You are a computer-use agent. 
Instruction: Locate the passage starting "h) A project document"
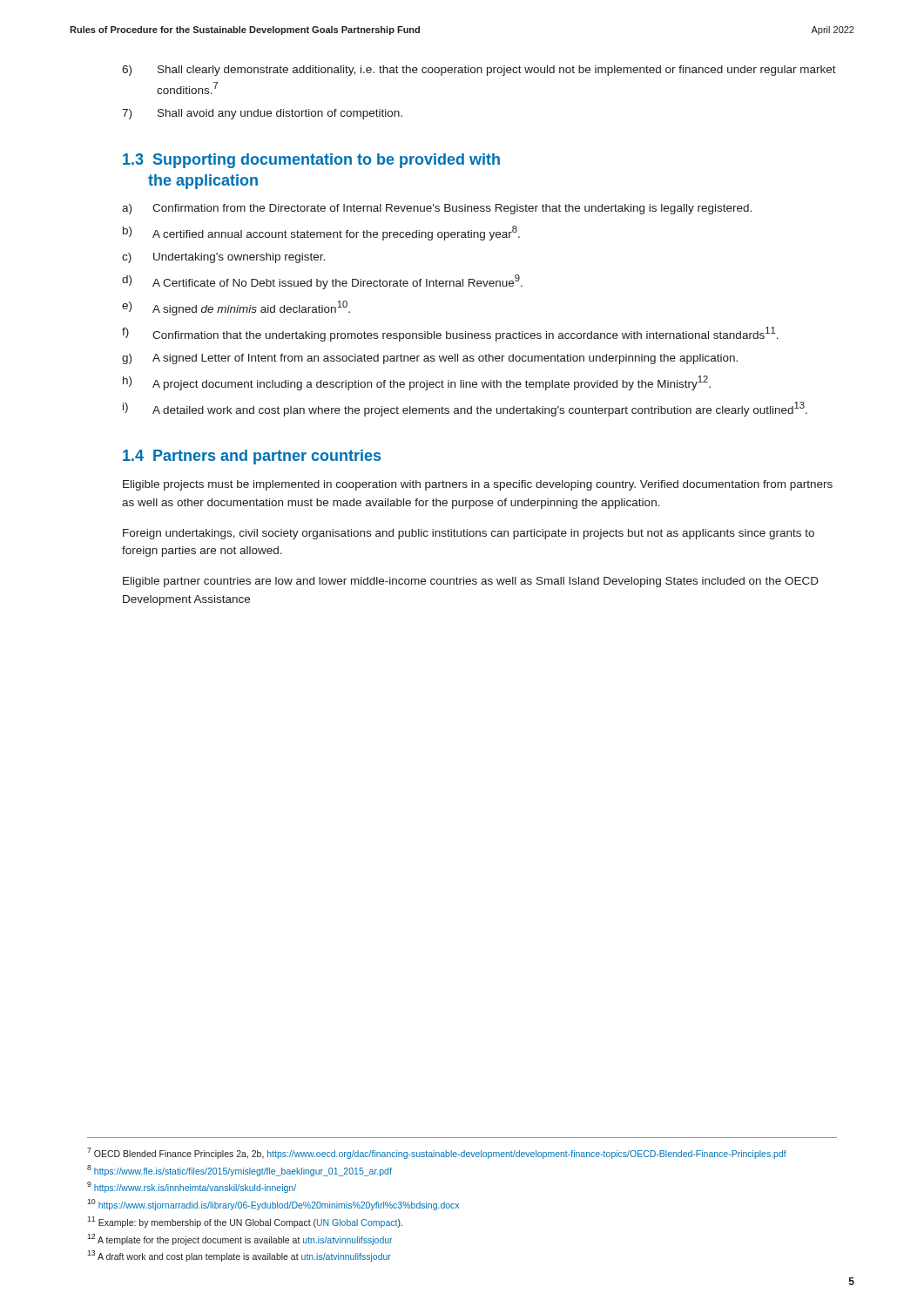coord(479,382)
